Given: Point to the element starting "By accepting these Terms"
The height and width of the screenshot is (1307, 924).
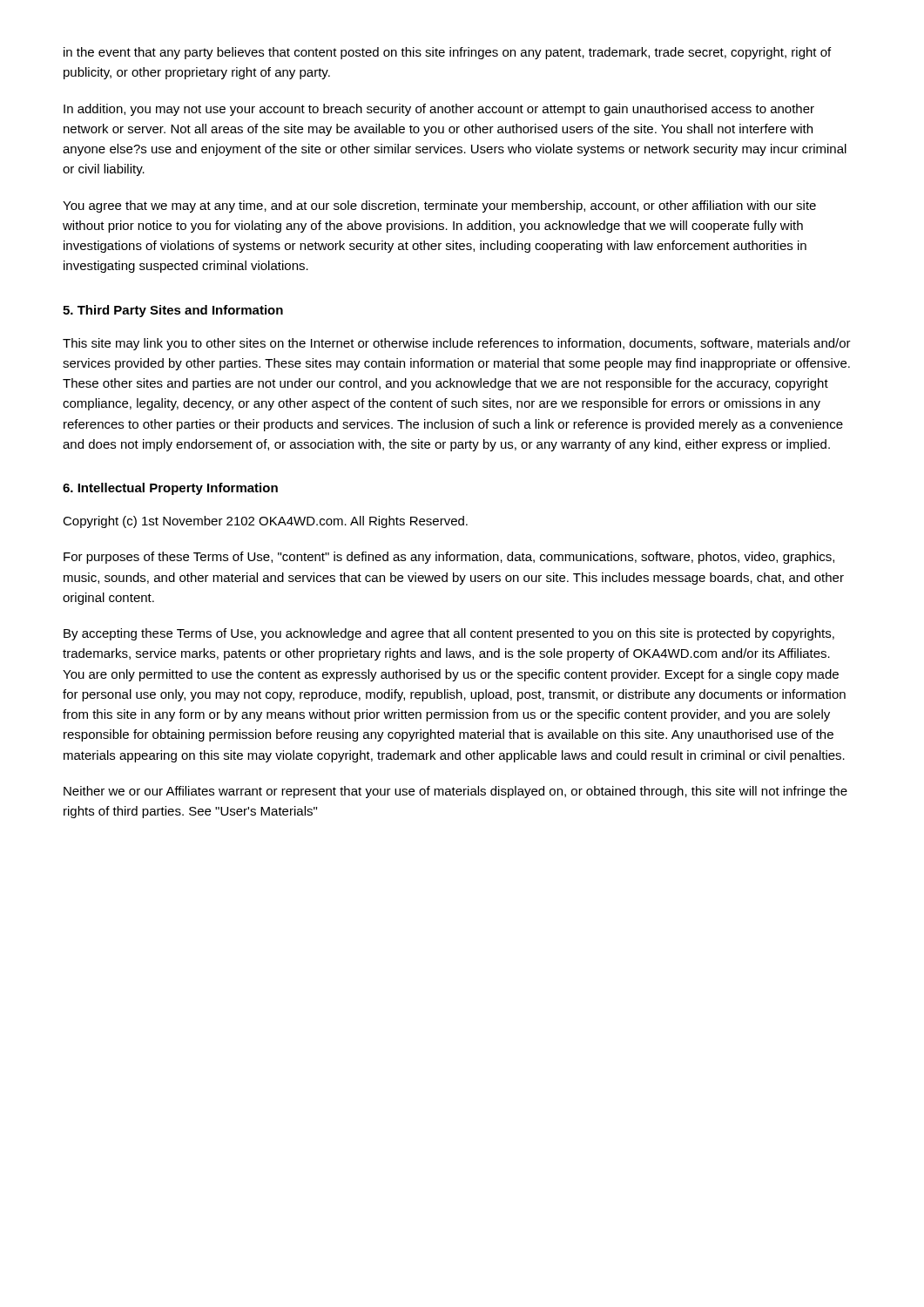Looking at the screenshot, I should [454, 694].
